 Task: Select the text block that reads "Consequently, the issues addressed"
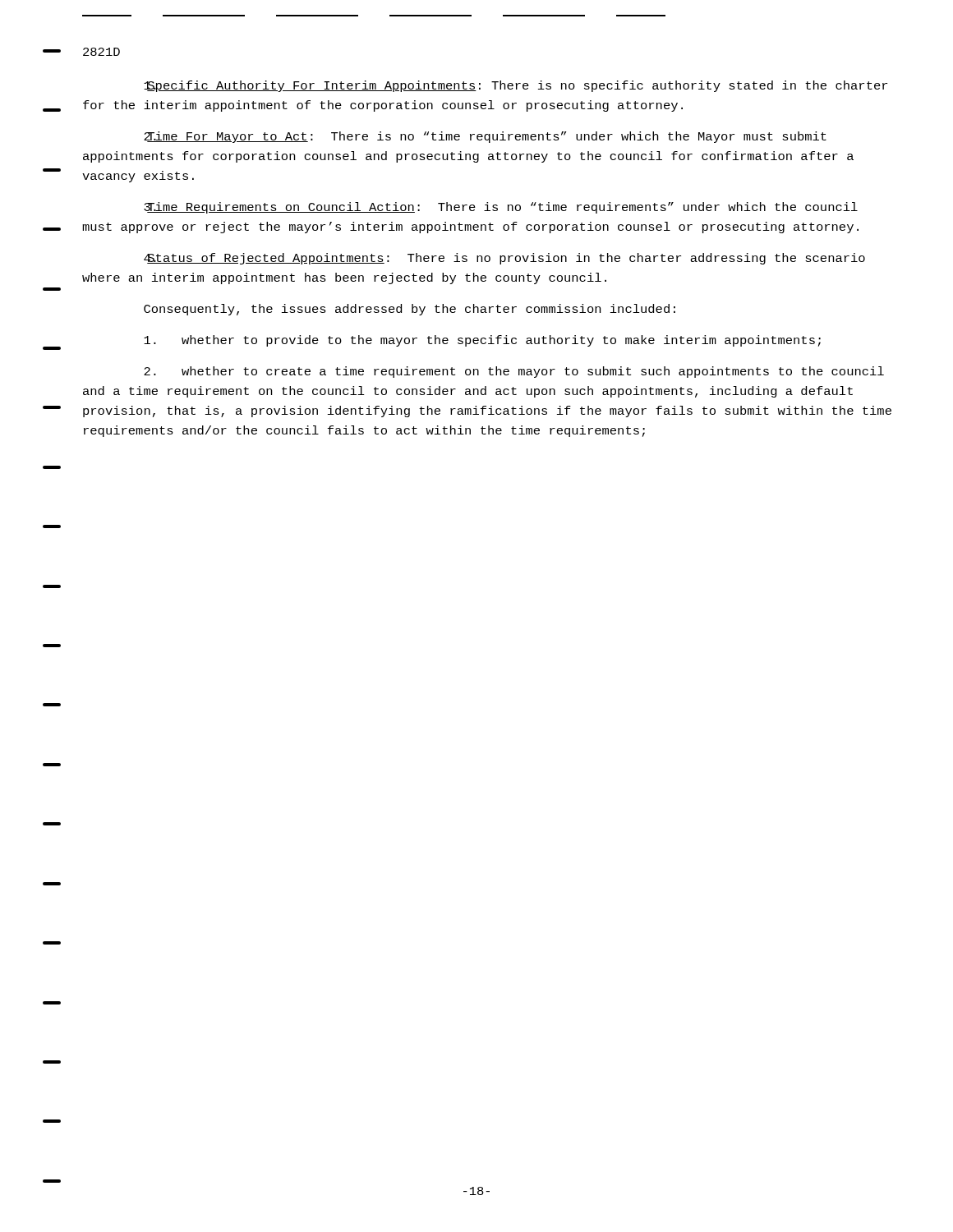point(380,310)
